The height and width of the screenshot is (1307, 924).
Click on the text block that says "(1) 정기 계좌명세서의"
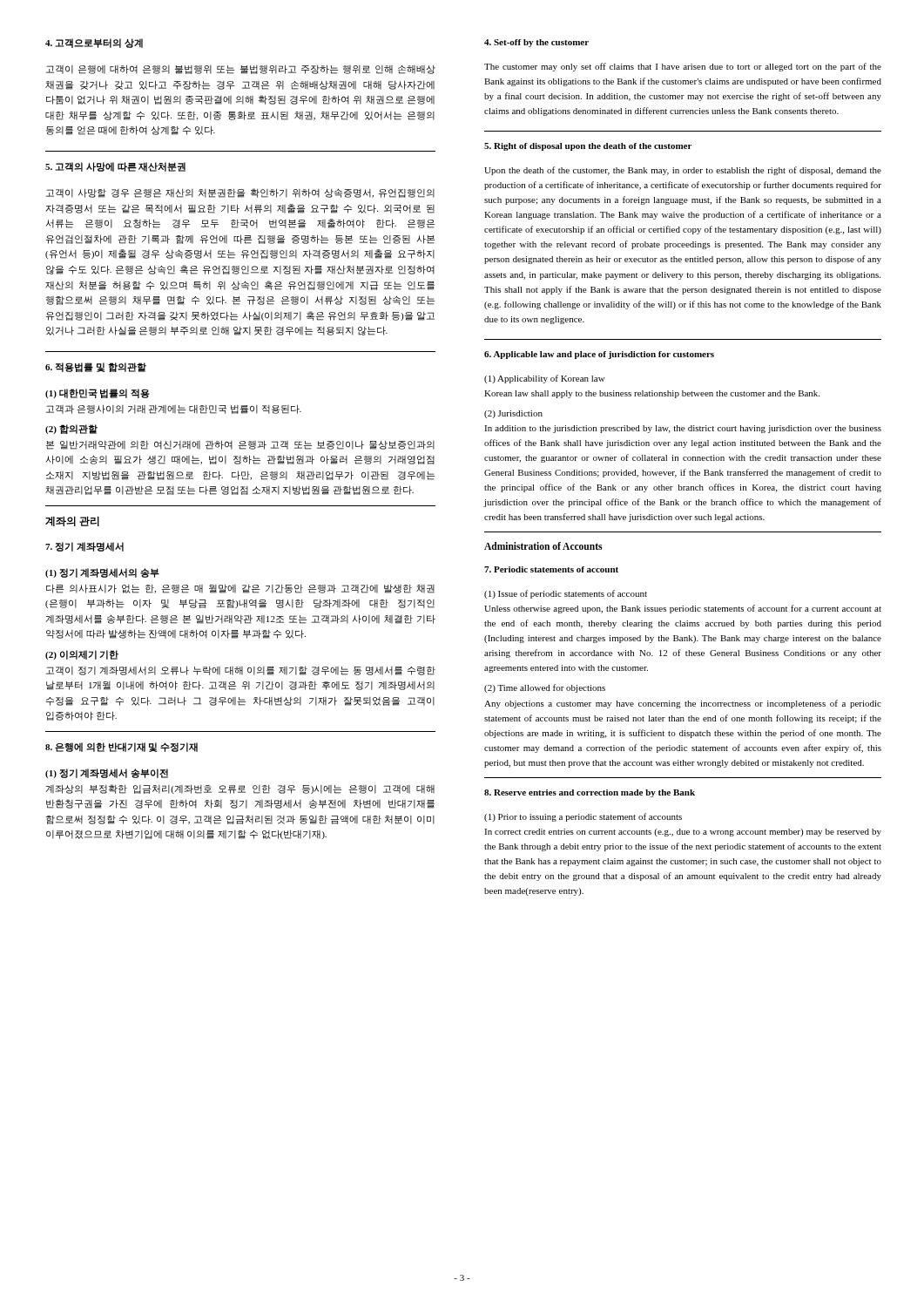(x=240, y=604)
